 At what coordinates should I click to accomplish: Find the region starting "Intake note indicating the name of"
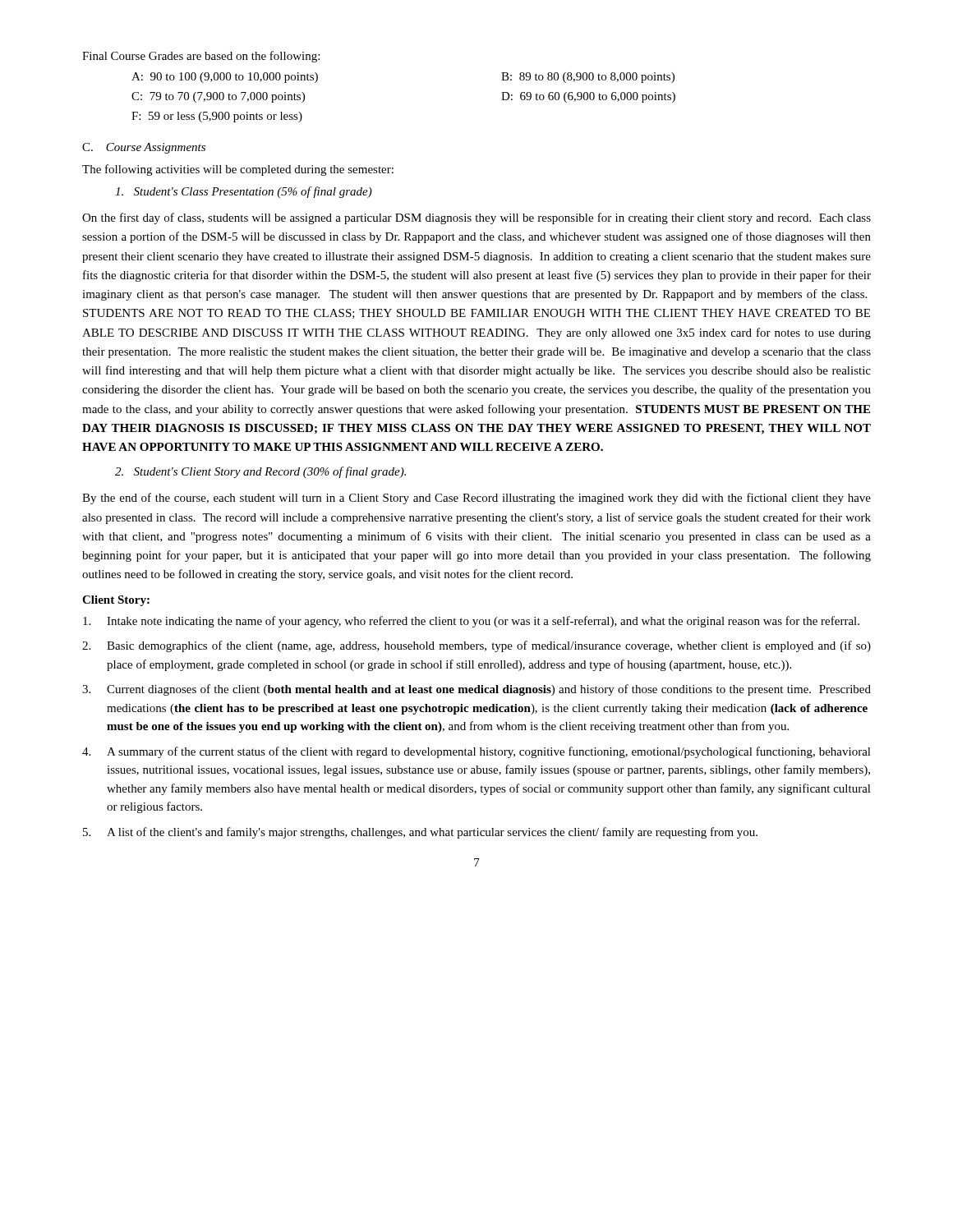pos(476,621)
